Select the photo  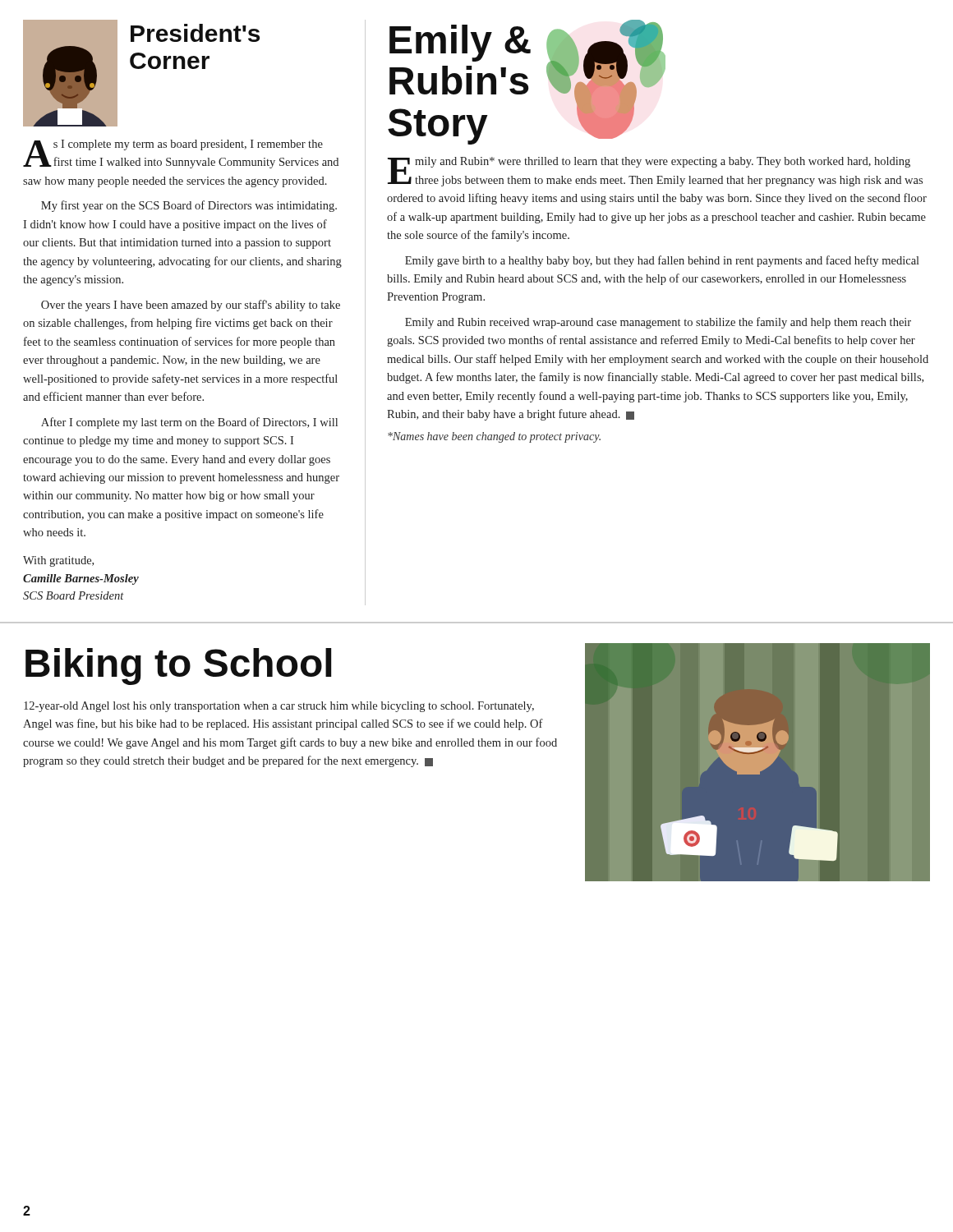tap(757, 762)
